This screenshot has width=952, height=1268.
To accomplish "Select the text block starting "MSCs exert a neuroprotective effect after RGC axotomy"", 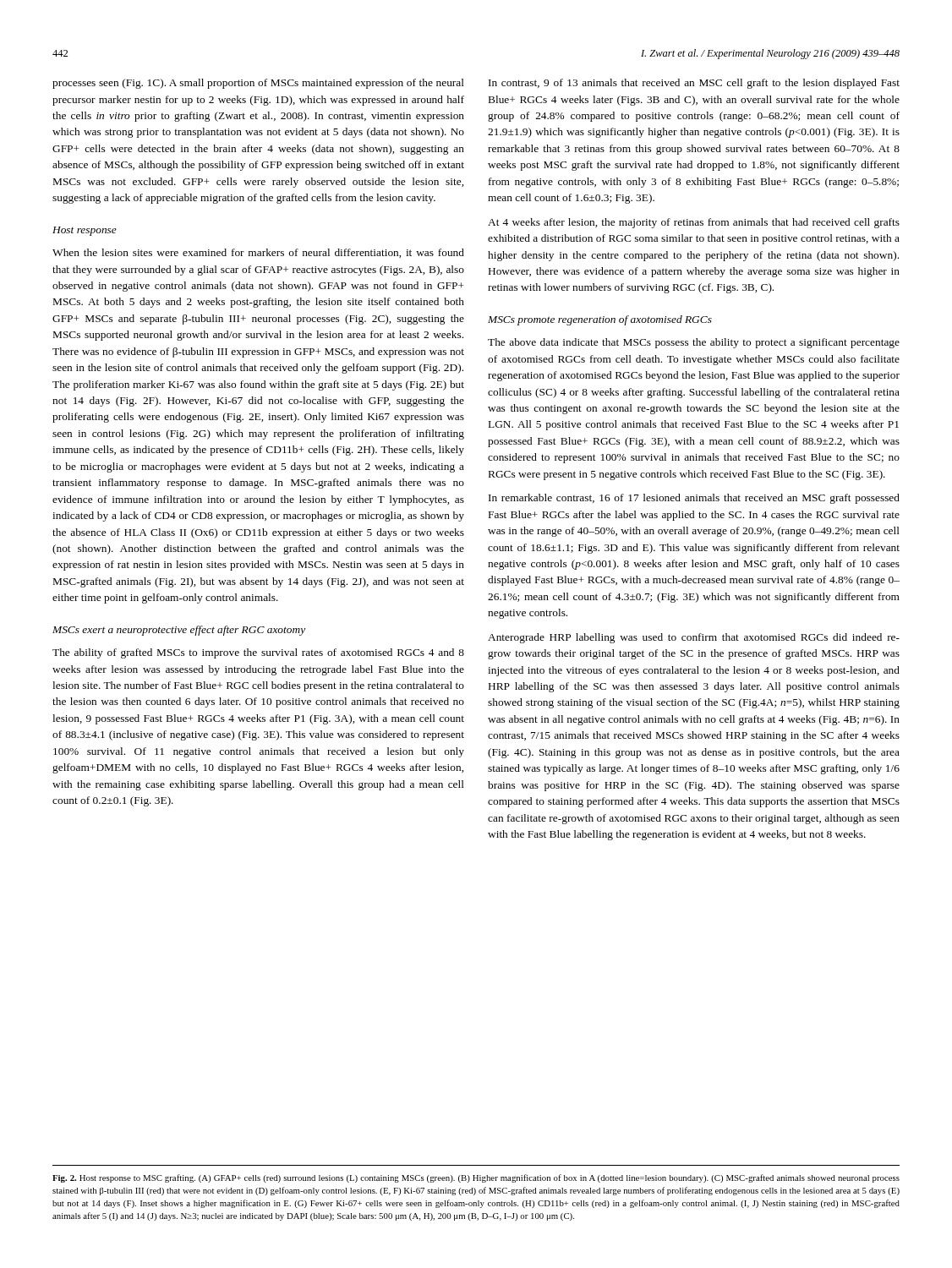I will pyautogui.click(x=258, y=629).
